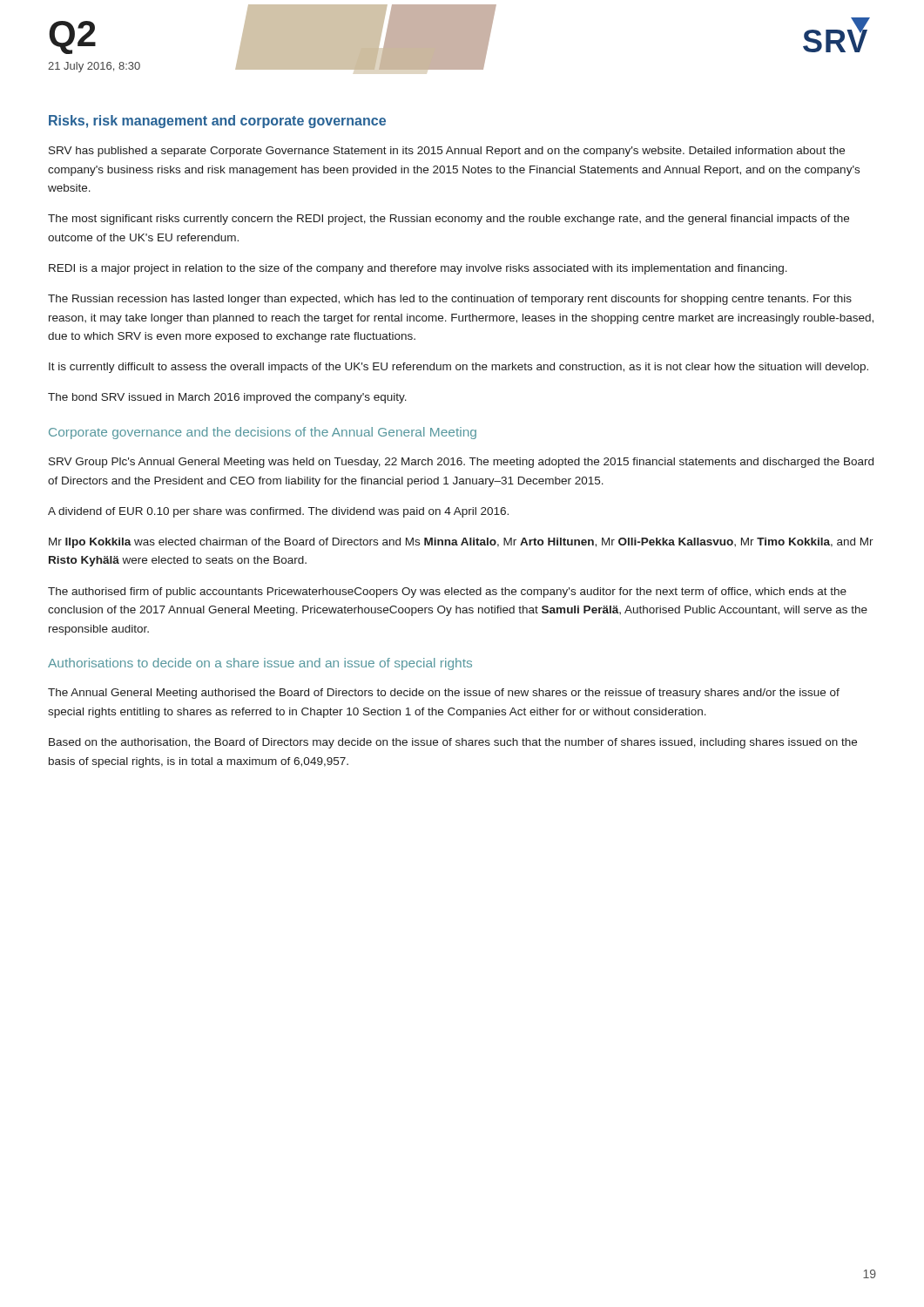
Task: Find the block on this page that starts "The authorised firm of public"
Action: click(462, 610)
